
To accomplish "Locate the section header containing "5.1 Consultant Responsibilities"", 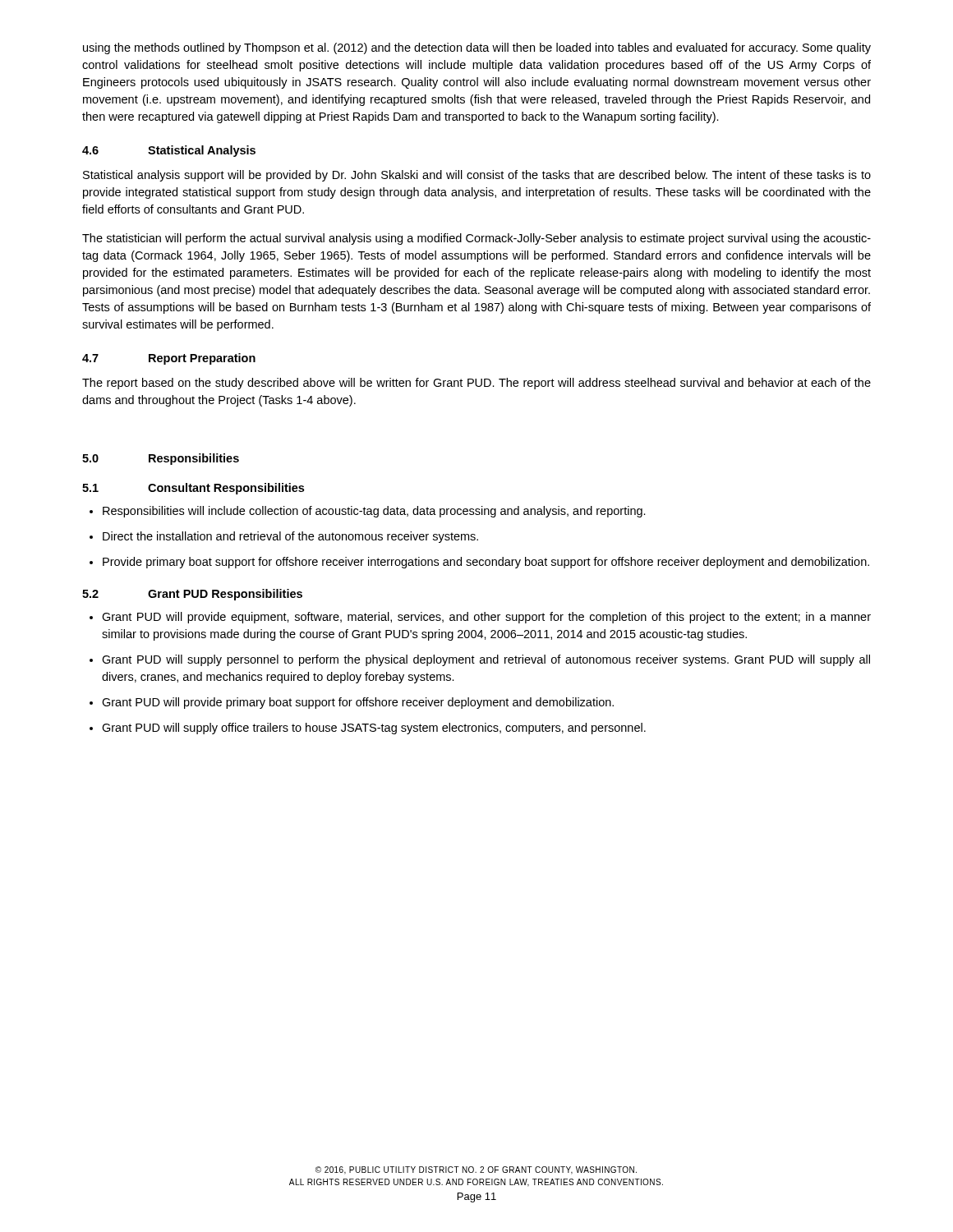I will pyautogui.click(x=193, y=488).
